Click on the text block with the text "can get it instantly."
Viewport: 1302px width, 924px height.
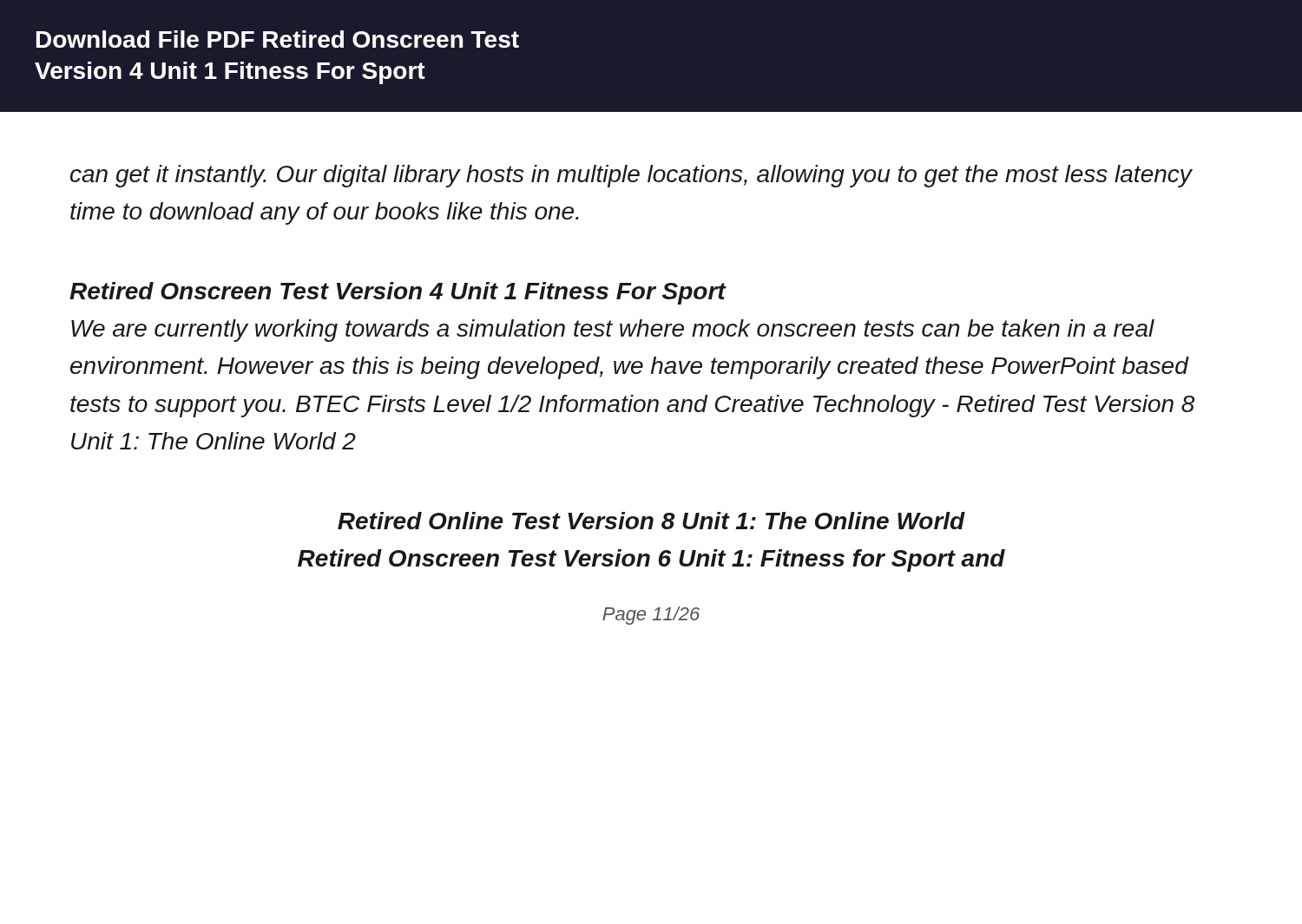[x=630, y=193]
